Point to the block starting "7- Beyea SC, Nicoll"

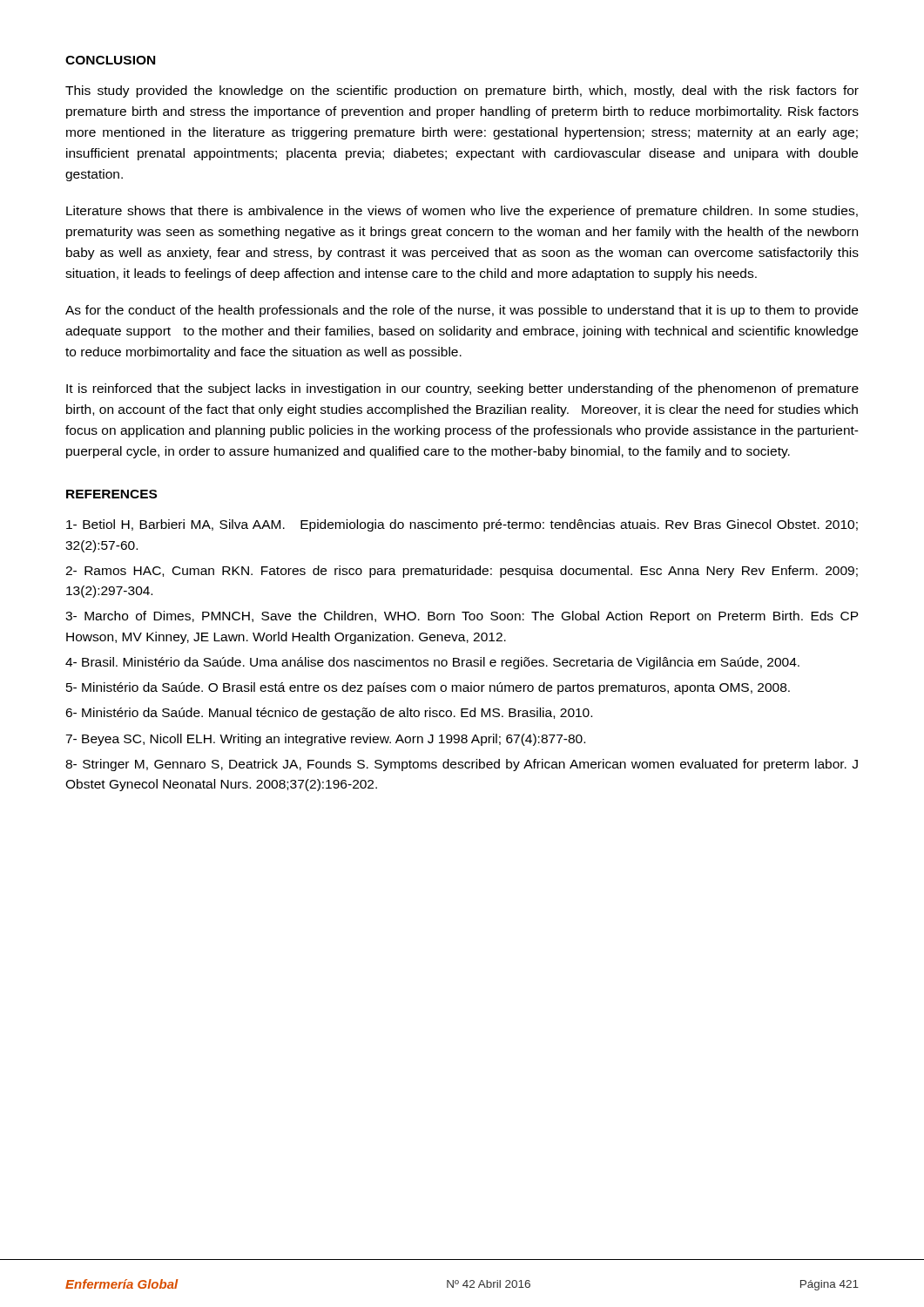click(326, 738)
